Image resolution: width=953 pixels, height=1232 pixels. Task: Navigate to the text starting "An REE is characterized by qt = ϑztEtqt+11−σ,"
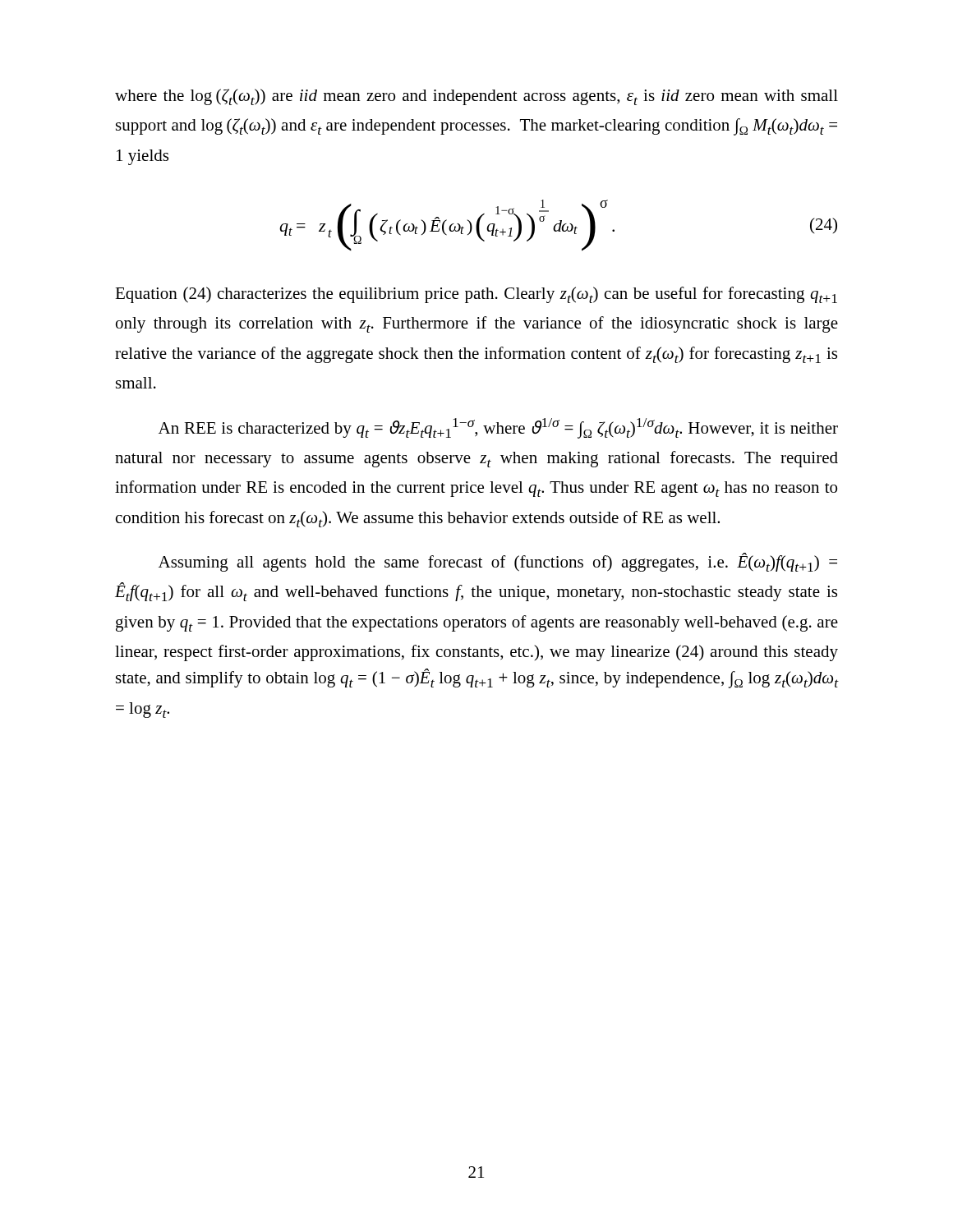tap(476, 472)
